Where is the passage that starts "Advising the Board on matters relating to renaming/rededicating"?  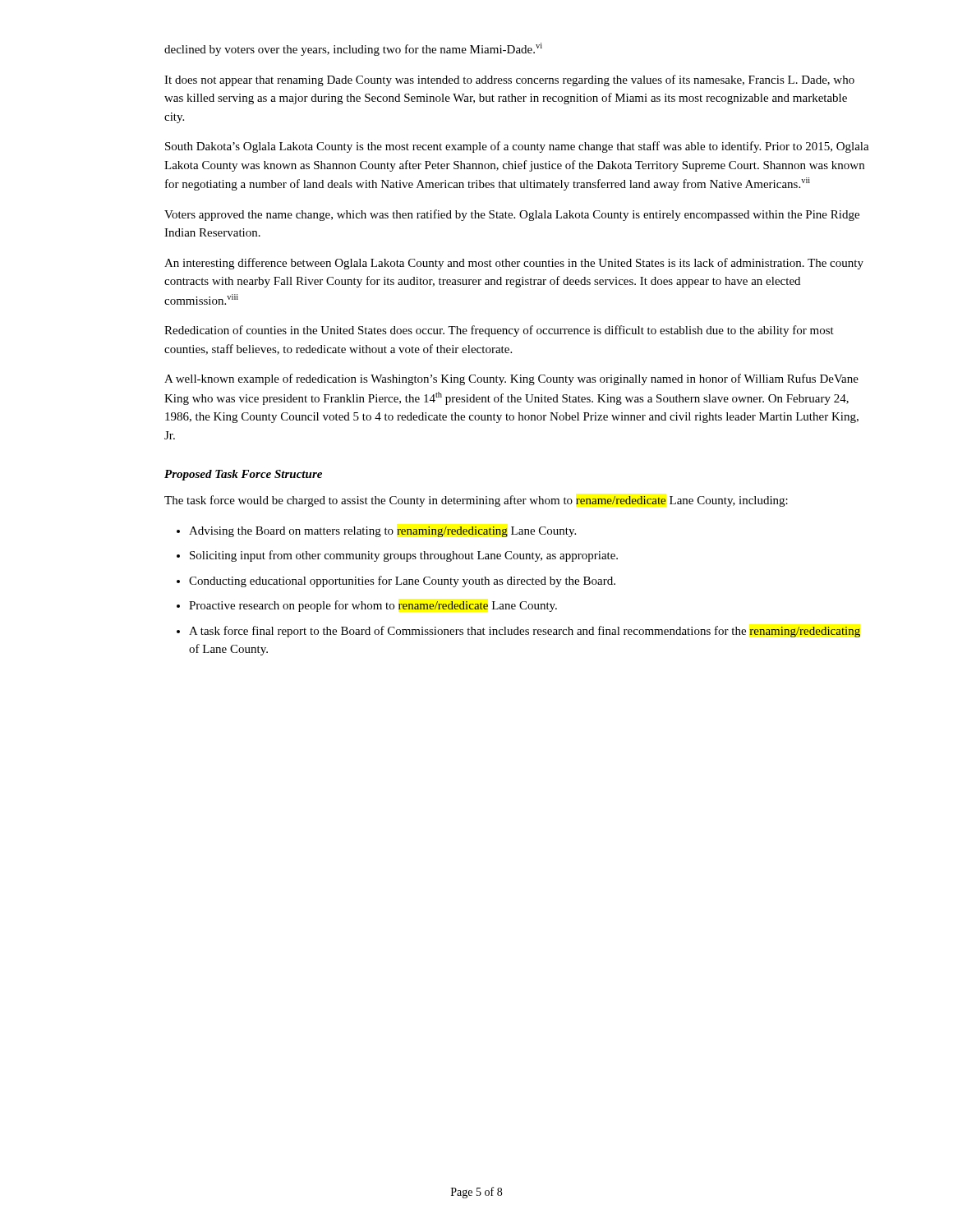click(x=383, y=530)
